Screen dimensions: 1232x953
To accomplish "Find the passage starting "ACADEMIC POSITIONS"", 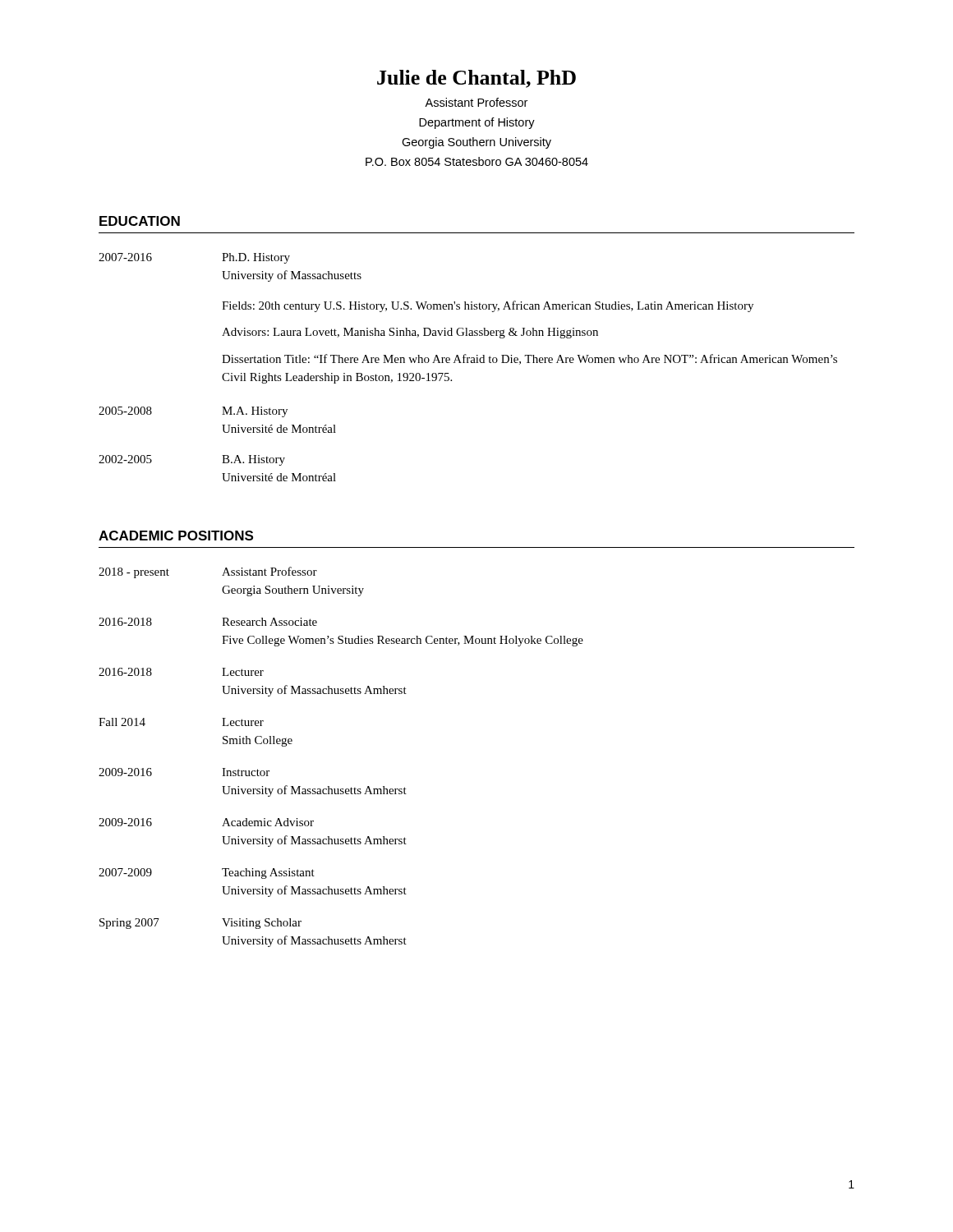I will tap(176, 536).
